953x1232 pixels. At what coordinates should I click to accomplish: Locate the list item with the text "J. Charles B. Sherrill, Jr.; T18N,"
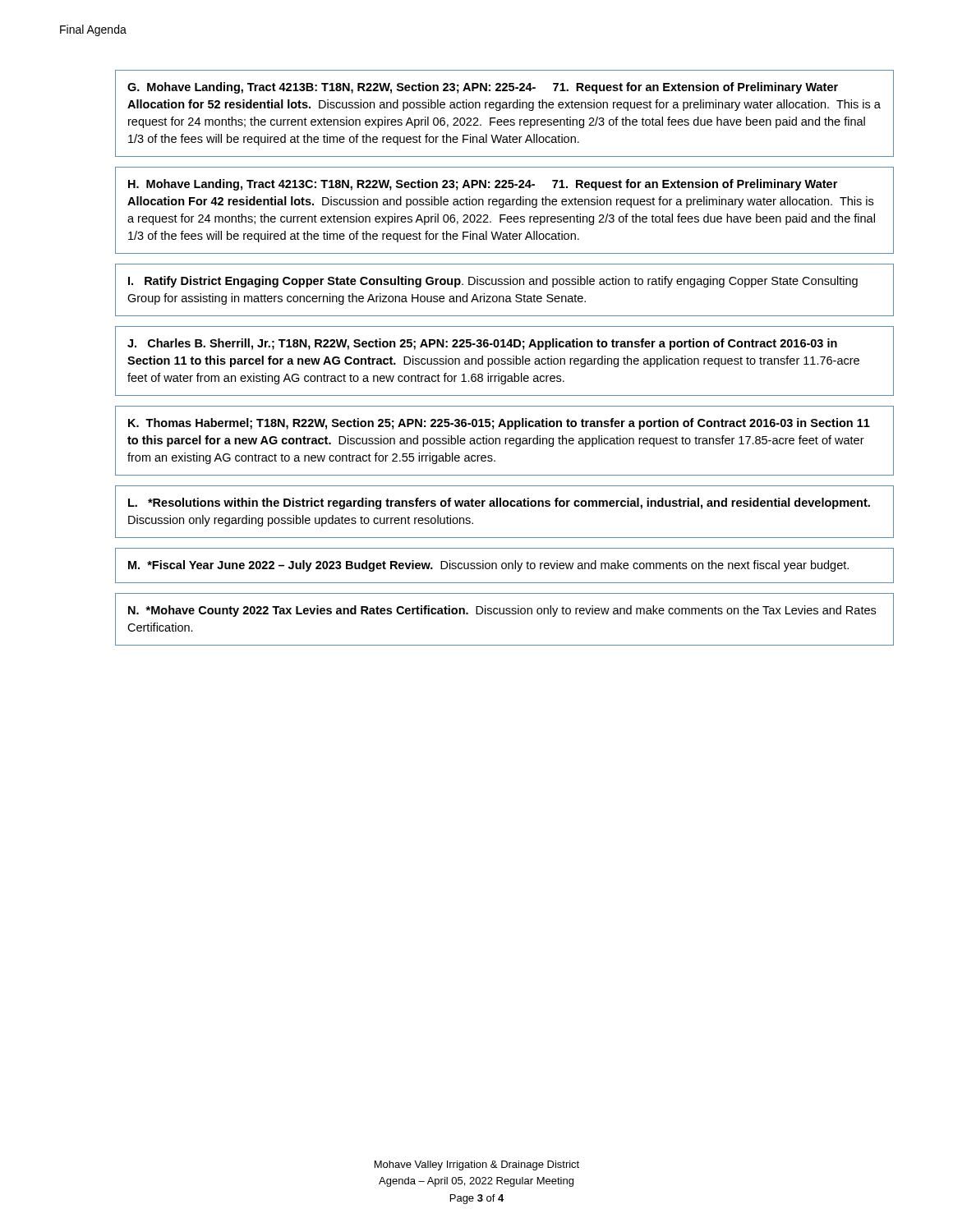point(504,361)
